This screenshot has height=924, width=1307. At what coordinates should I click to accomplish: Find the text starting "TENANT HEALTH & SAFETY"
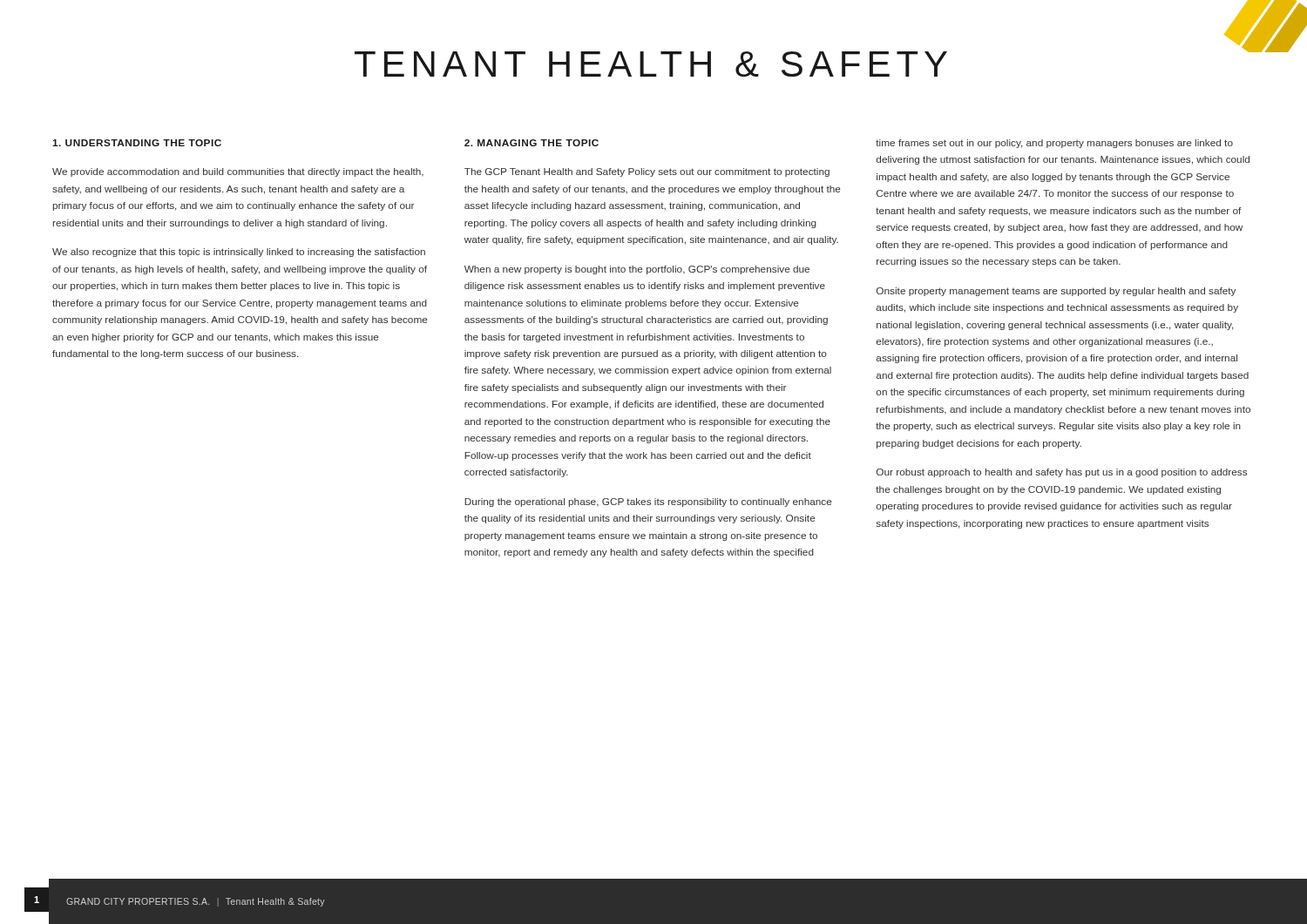(x=654, y=64)
